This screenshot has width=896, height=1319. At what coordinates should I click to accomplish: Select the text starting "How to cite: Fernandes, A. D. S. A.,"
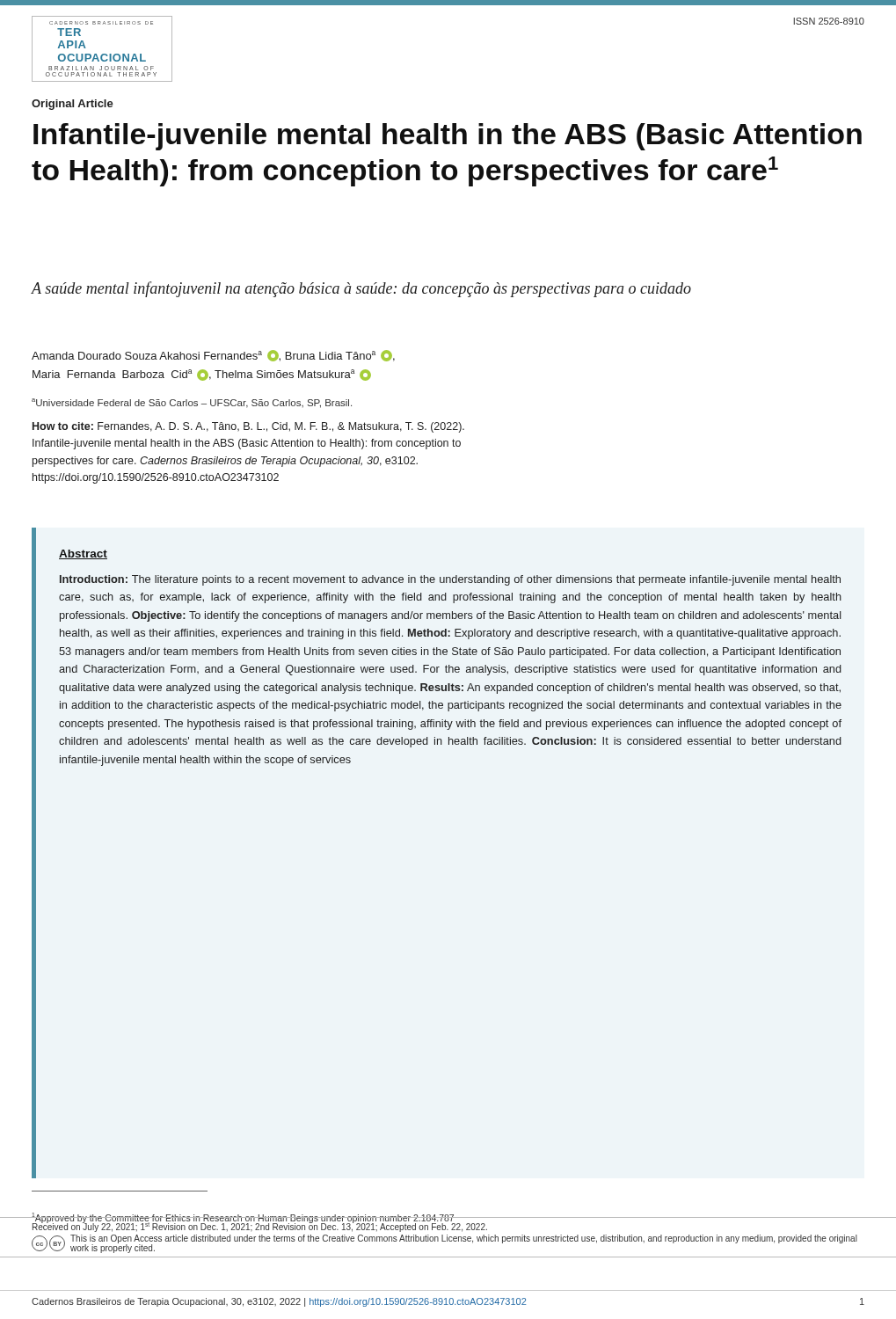point(248,452)
